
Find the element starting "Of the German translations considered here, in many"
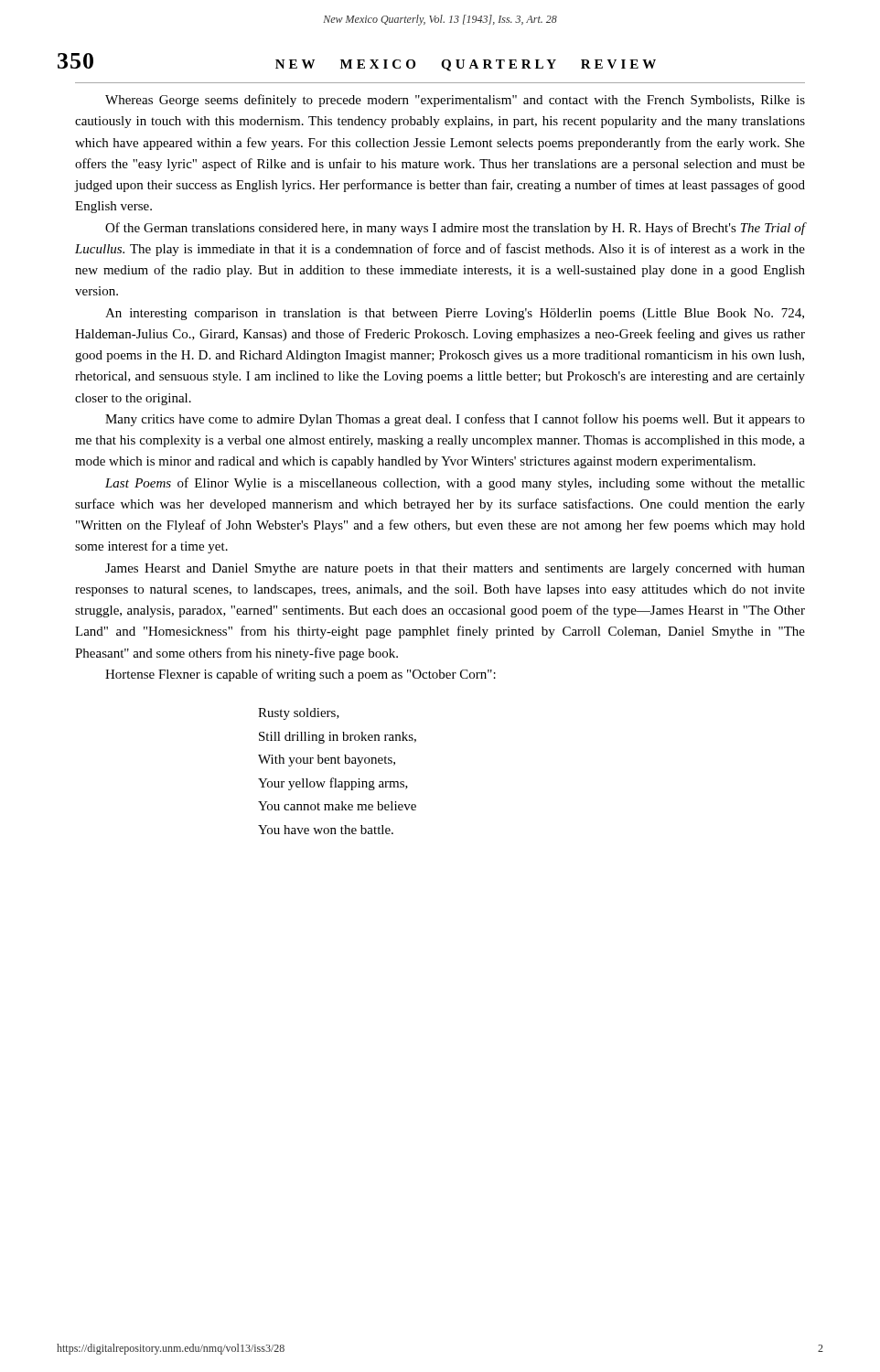[440, 259]
